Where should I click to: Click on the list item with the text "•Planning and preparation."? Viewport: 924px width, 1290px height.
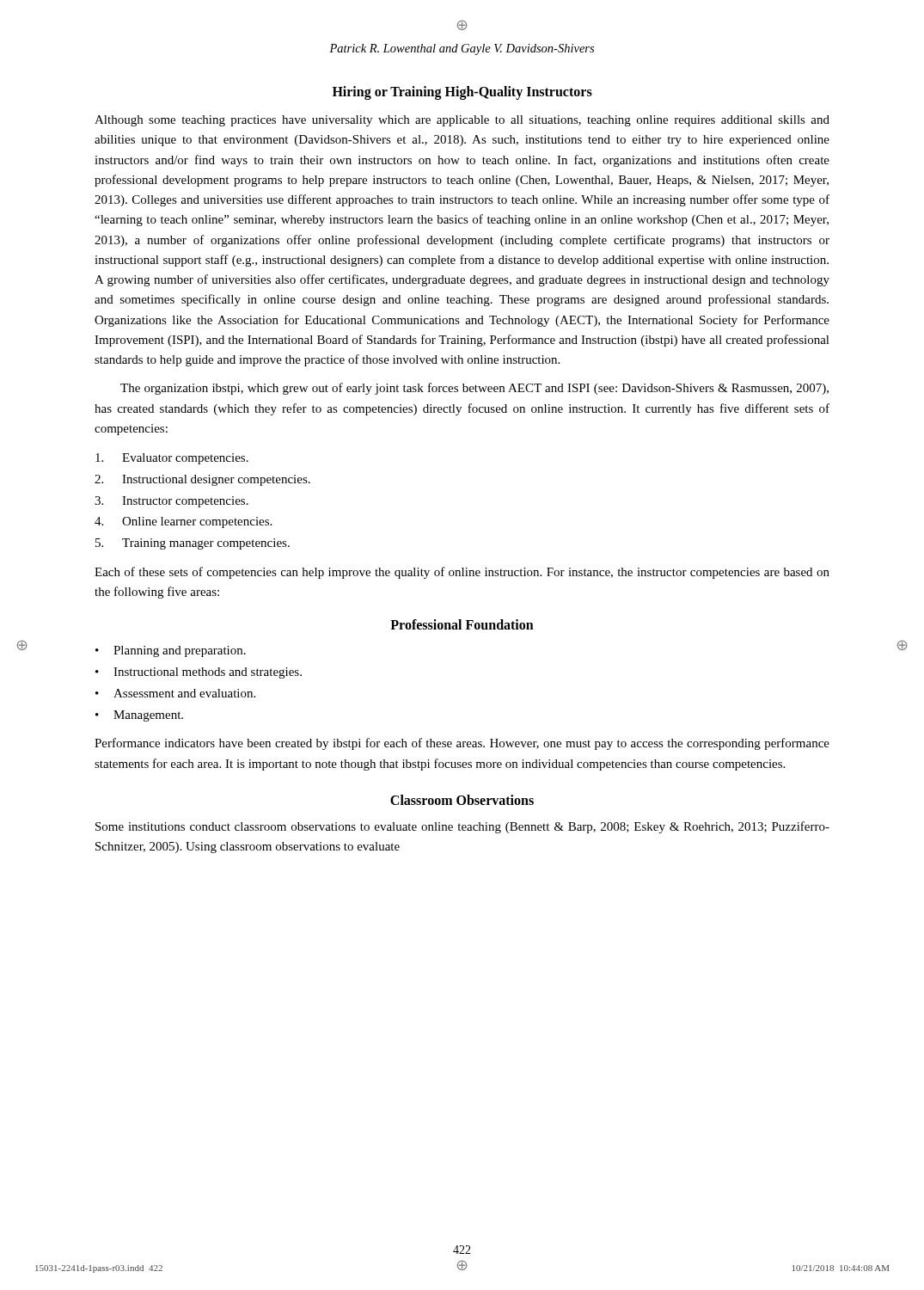click(x=170, y=651)
